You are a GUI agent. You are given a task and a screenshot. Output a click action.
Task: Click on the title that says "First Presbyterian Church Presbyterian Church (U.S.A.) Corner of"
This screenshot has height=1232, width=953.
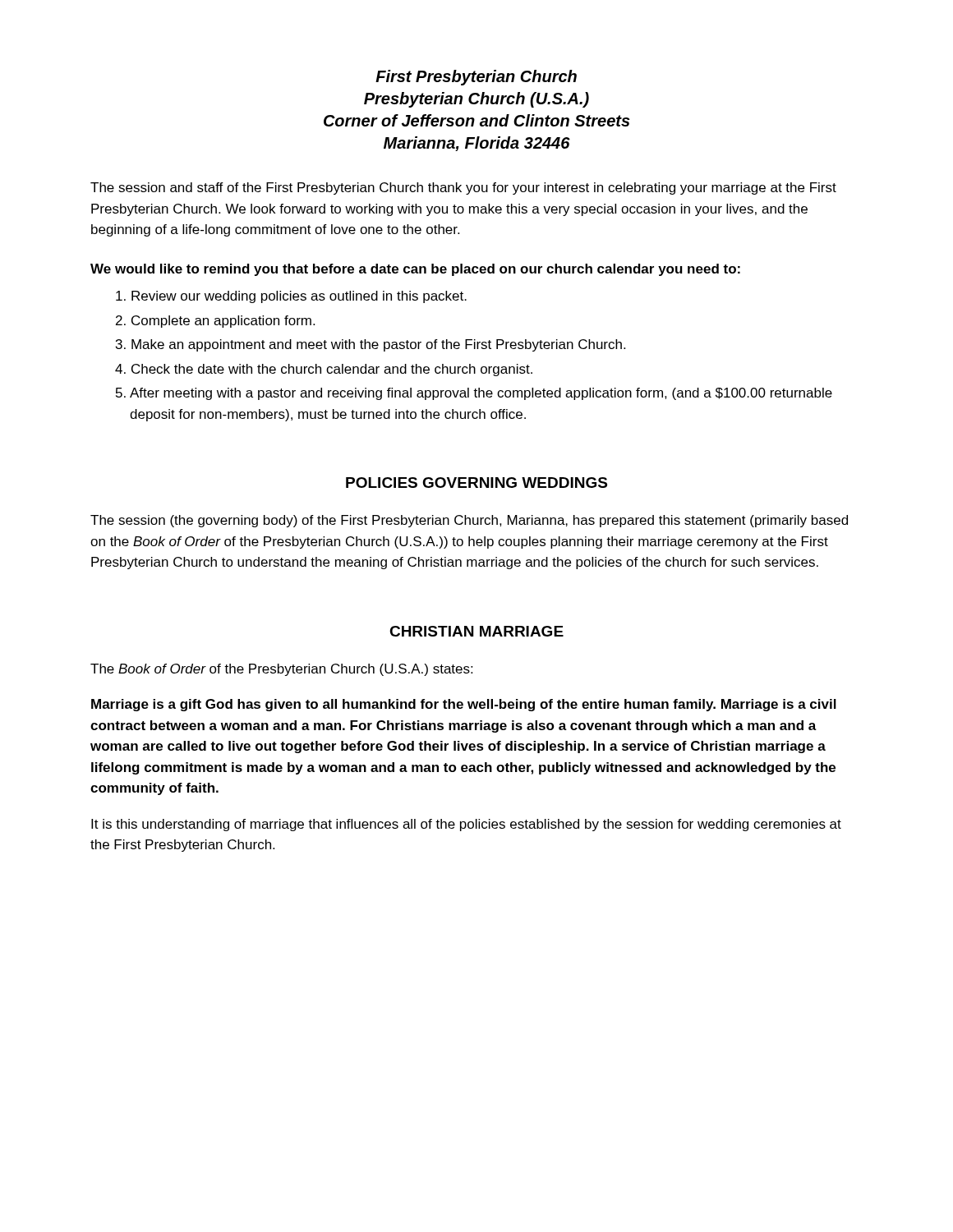pos(476,110)
